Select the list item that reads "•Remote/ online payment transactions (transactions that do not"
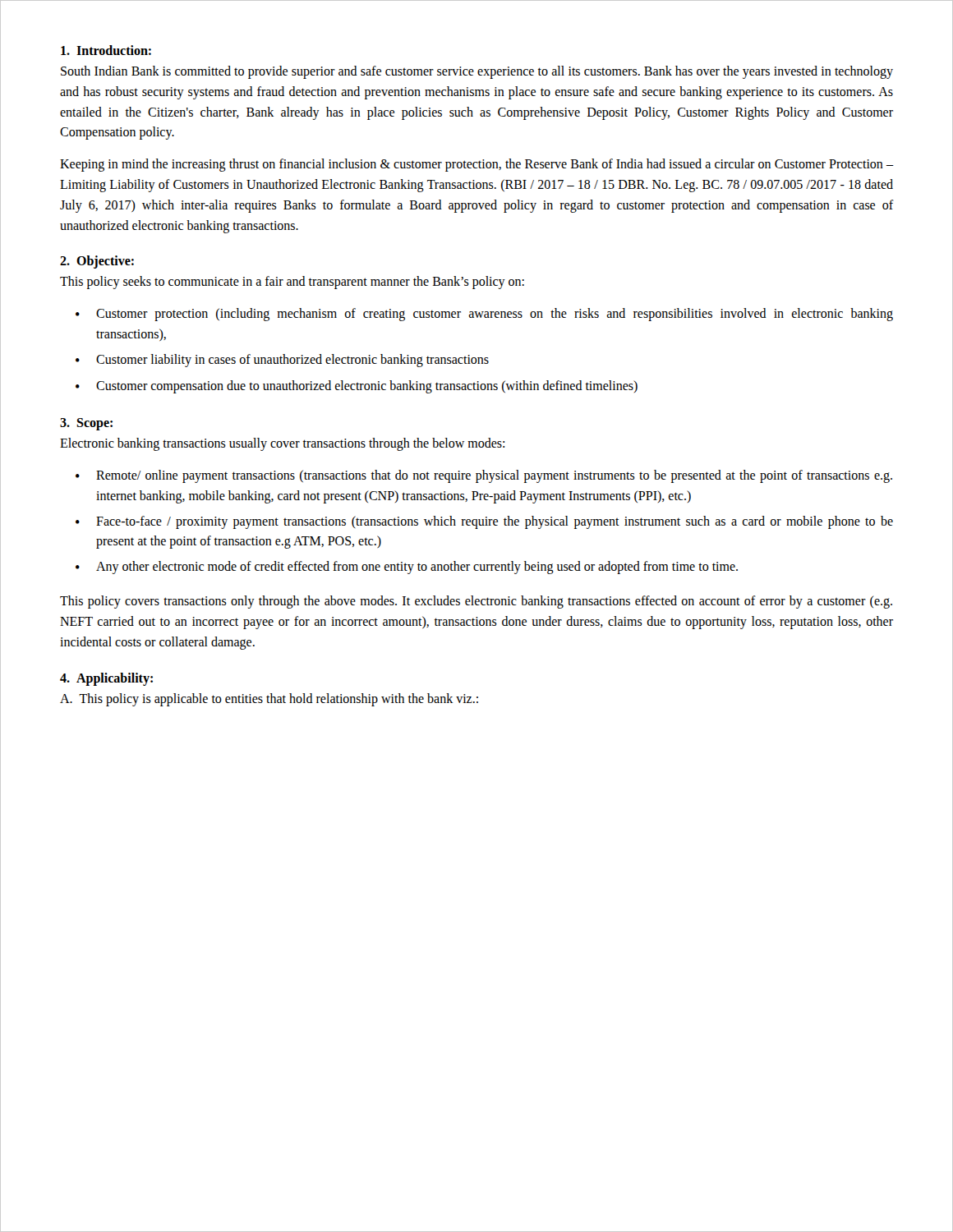Image resolution: width=953 pixels, height=1232 pixels. pyautogui.click(x=484, y=486)
